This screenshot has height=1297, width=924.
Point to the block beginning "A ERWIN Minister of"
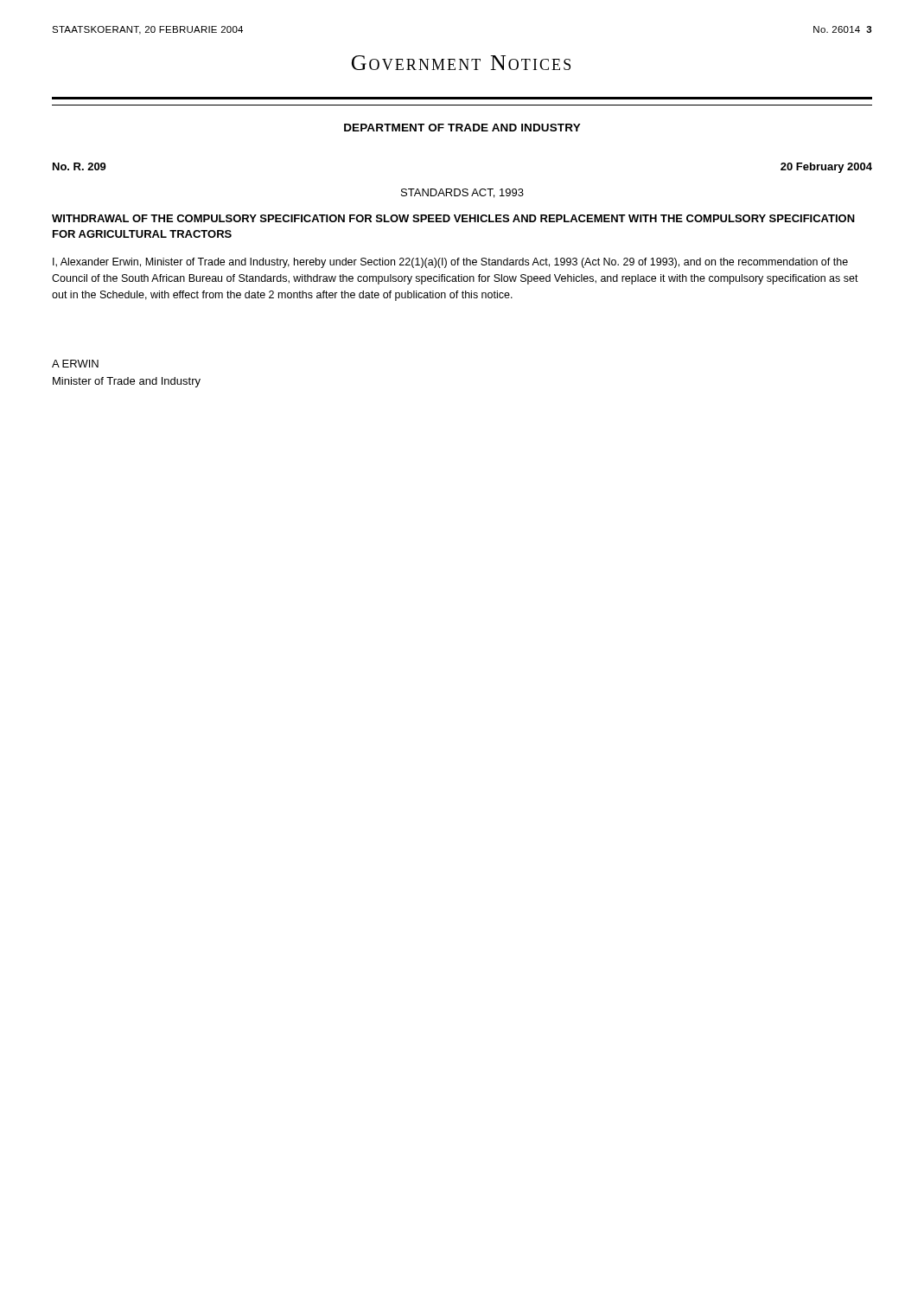click(126, 372)
